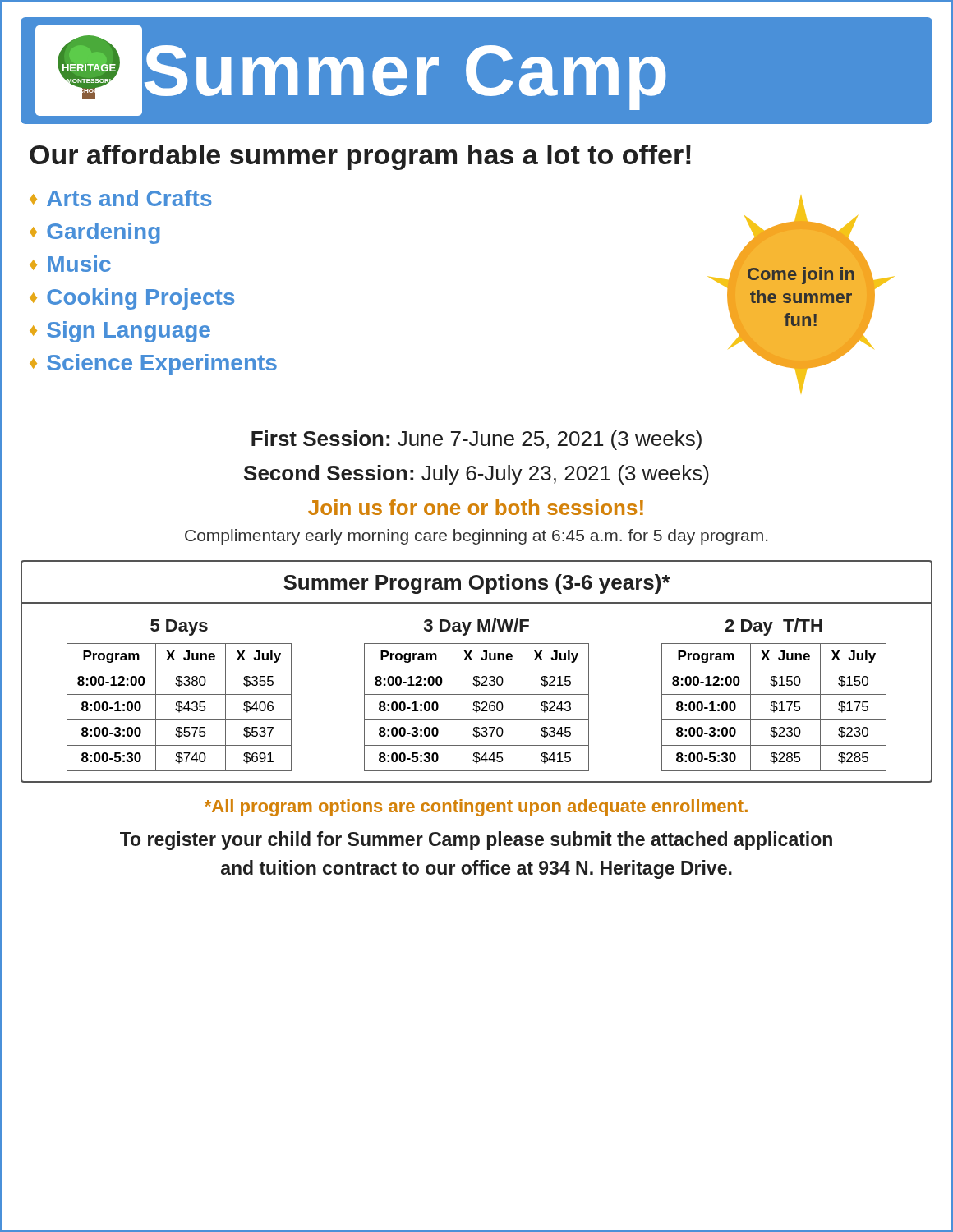Select the list item that reads "♦ Sign Language"
Screen dimensions: 1232x953
pos(120,330)
